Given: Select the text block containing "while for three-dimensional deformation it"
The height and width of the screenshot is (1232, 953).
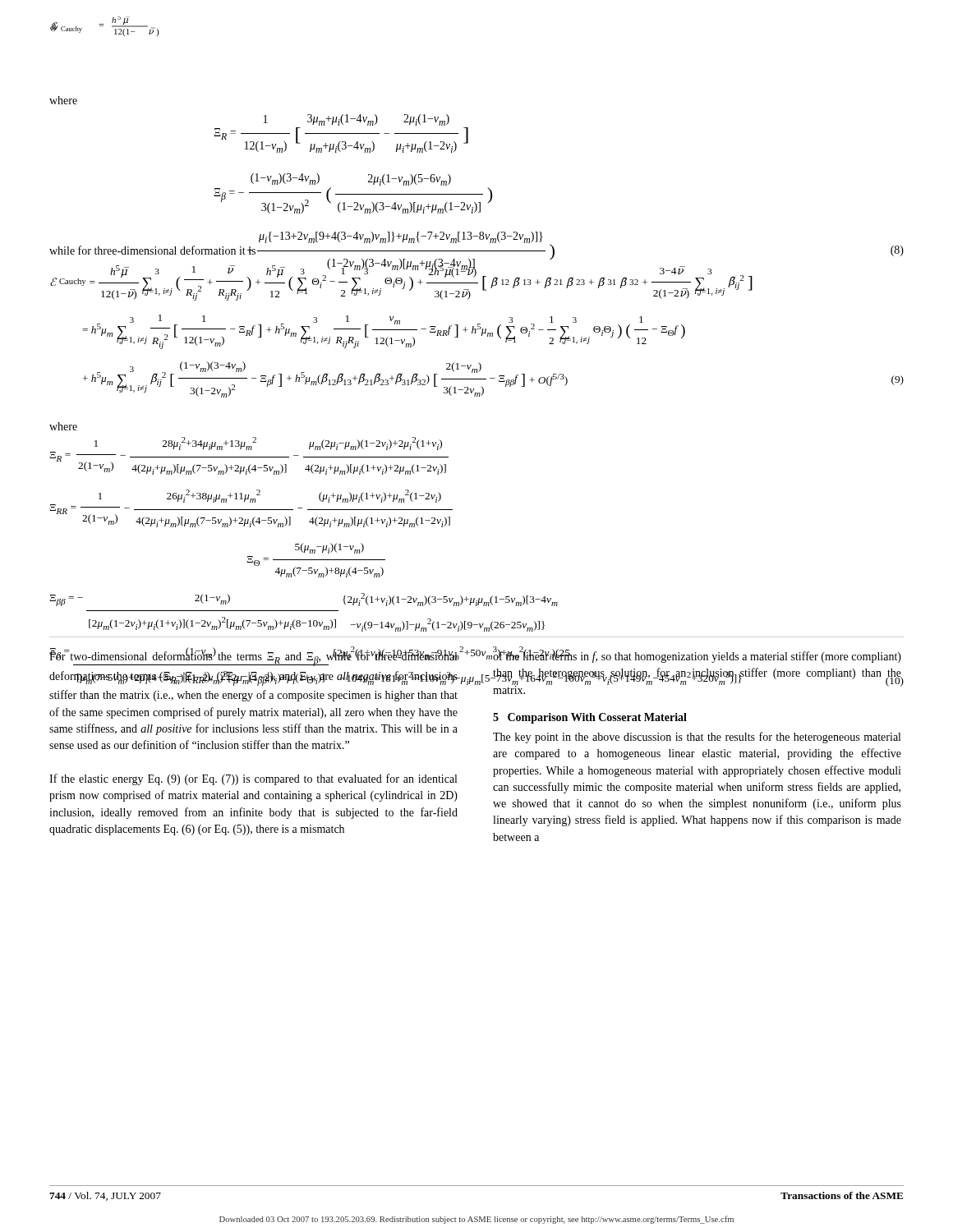Looking at the screenshot, I should coord(153,251).
